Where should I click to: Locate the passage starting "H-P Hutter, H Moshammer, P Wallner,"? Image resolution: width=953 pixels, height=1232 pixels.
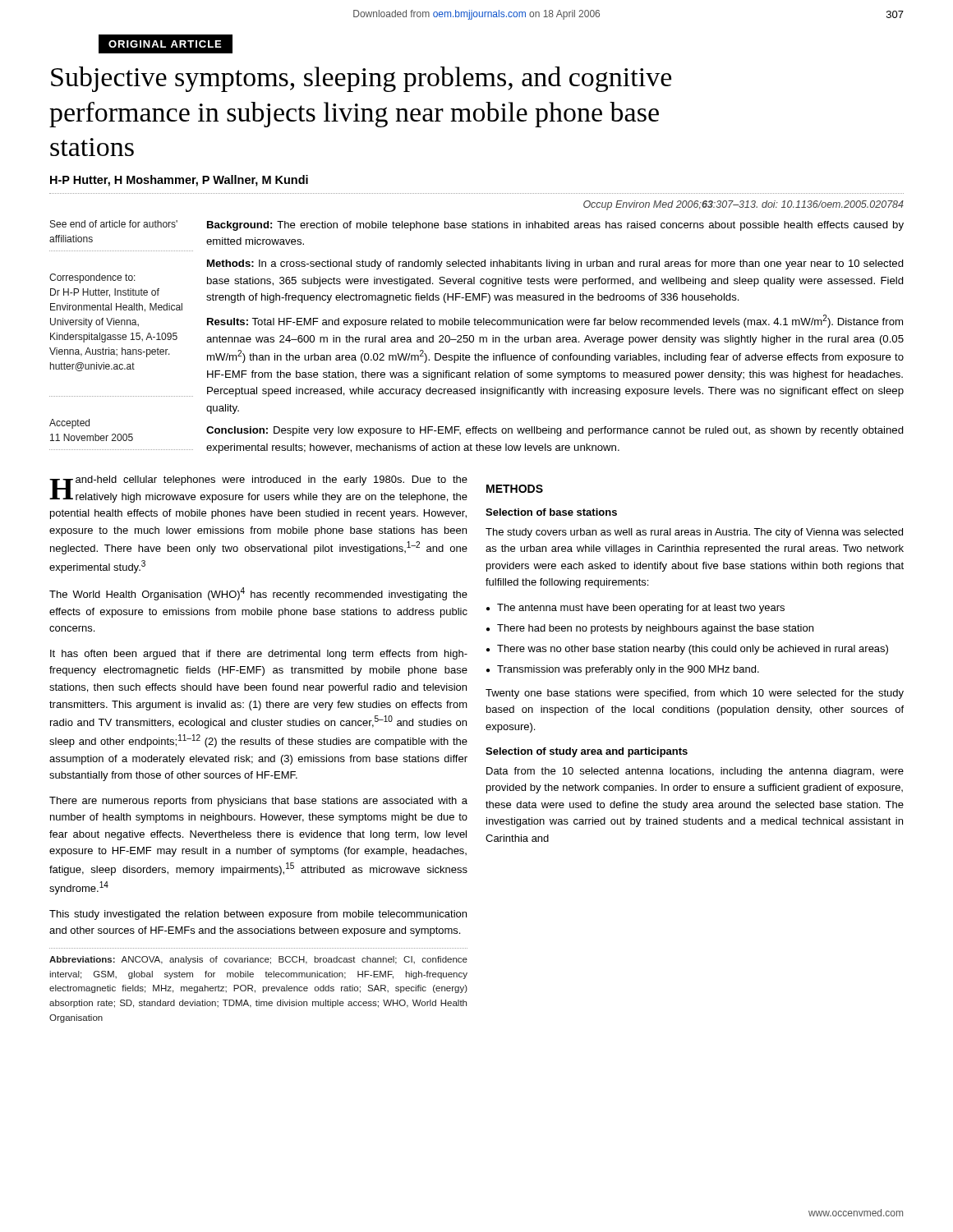(179, 179)
